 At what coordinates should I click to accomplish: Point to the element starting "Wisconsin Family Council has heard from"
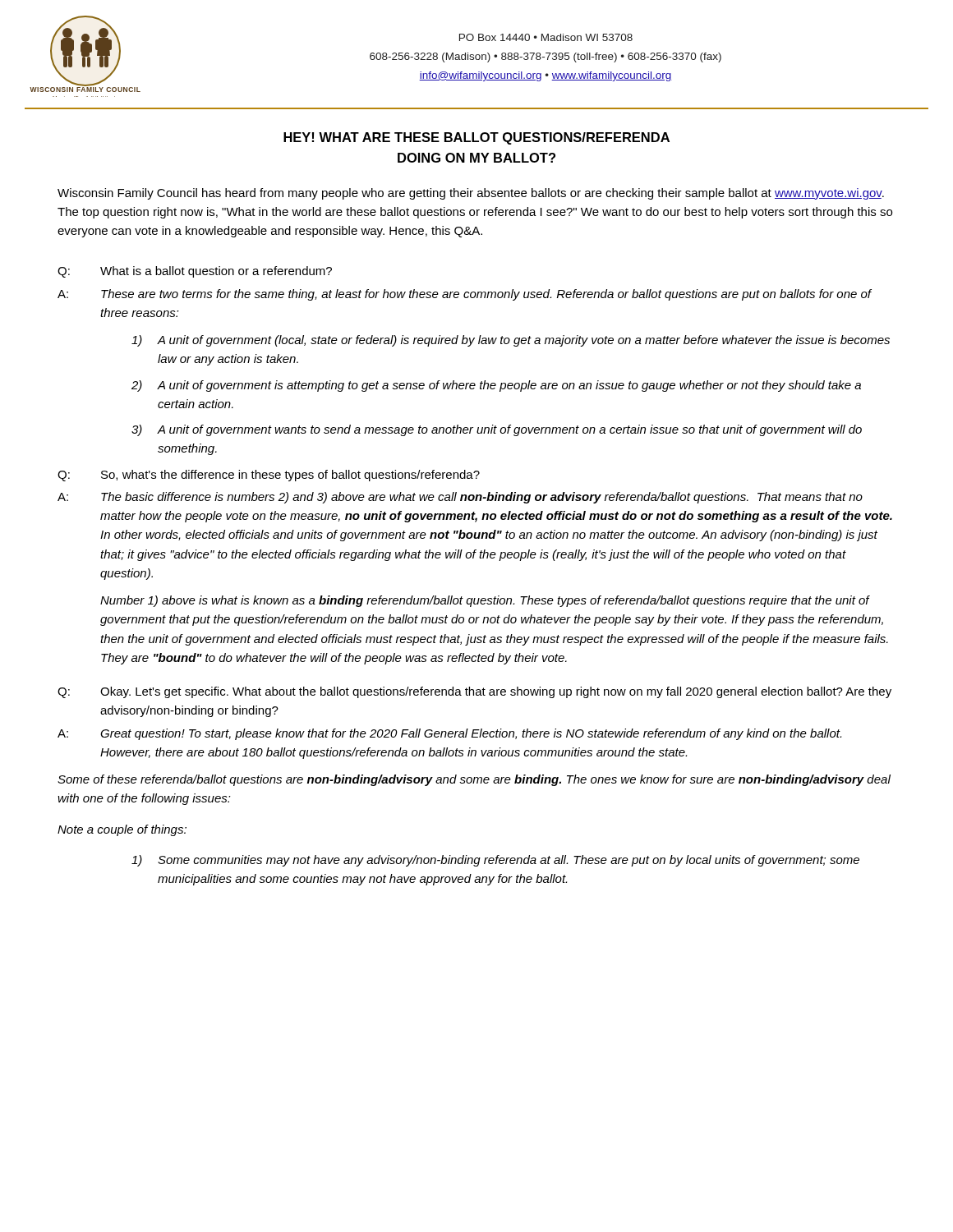475,211
